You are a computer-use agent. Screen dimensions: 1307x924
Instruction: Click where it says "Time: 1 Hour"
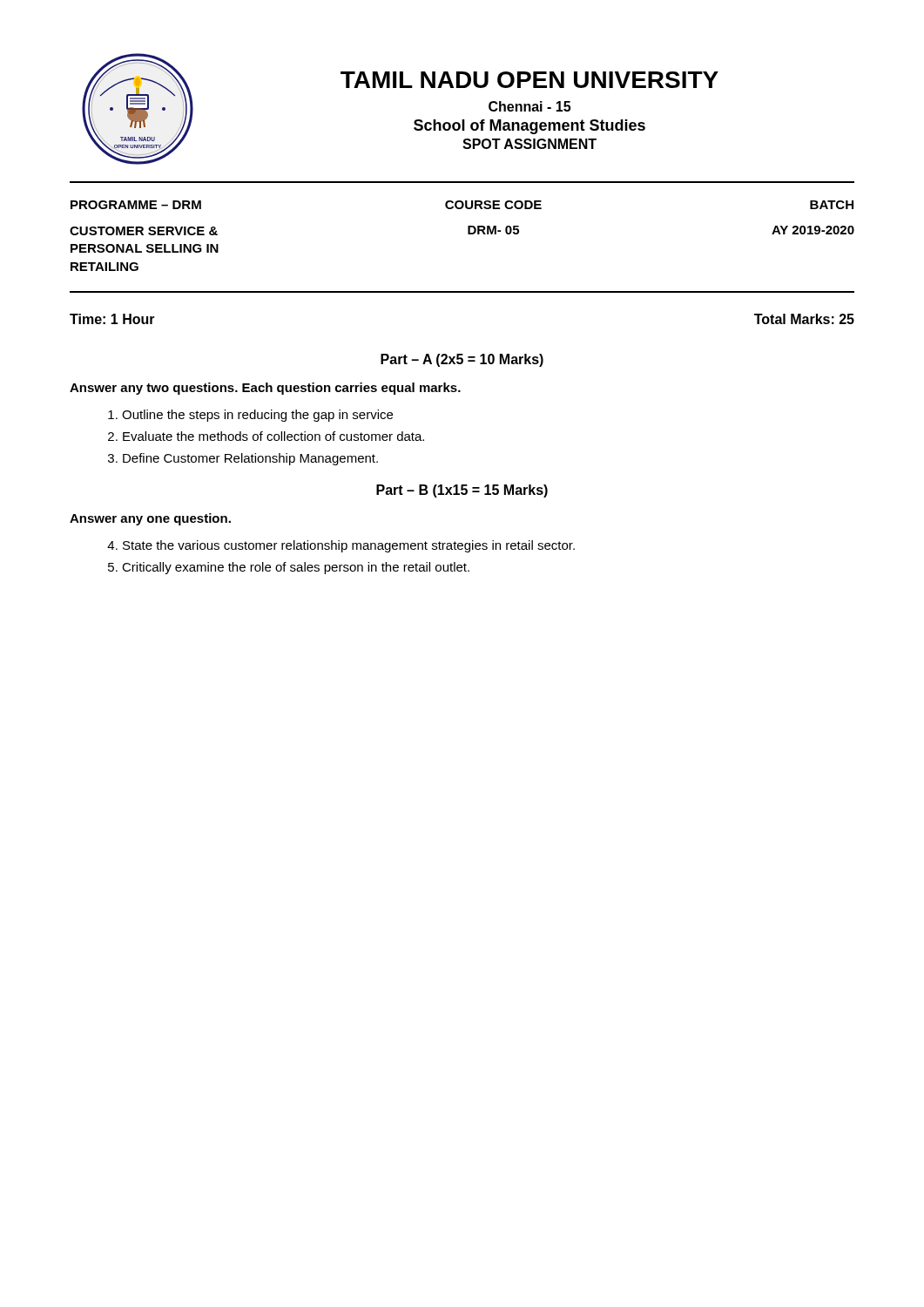point(112,319)
